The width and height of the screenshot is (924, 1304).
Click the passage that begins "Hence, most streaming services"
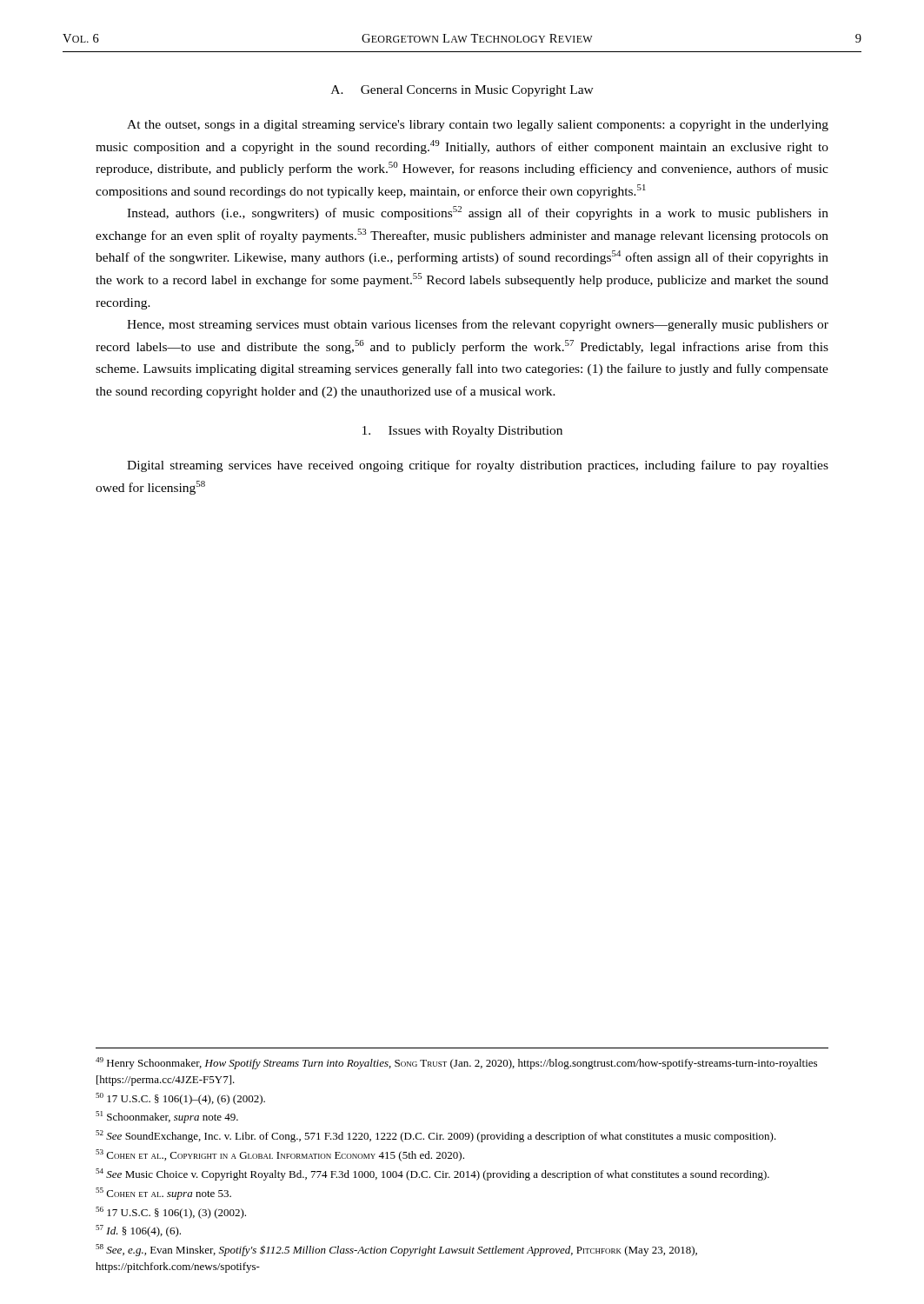coord(462,357)
